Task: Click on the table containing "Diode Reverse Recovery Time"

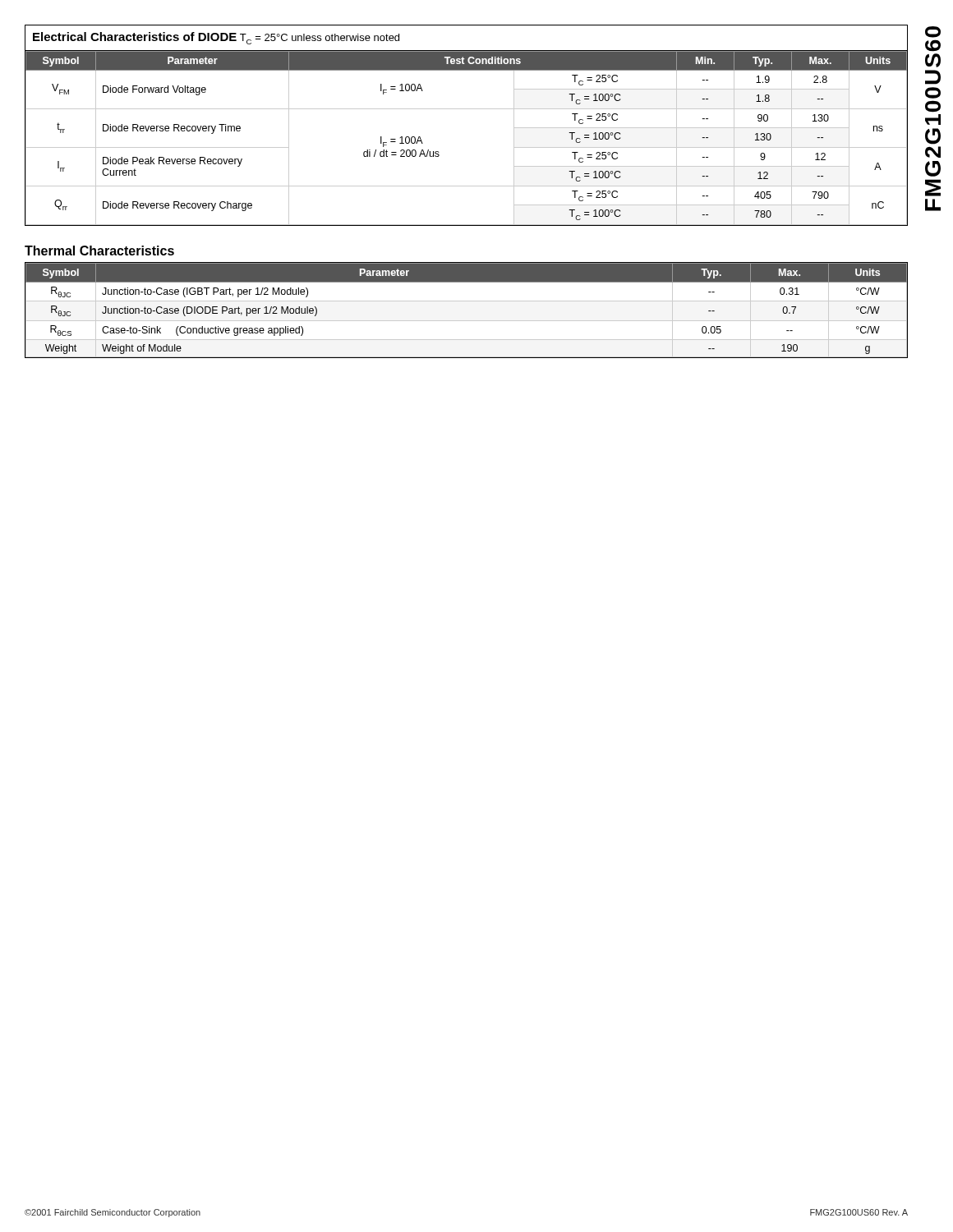Action: (x=466, y=138)
